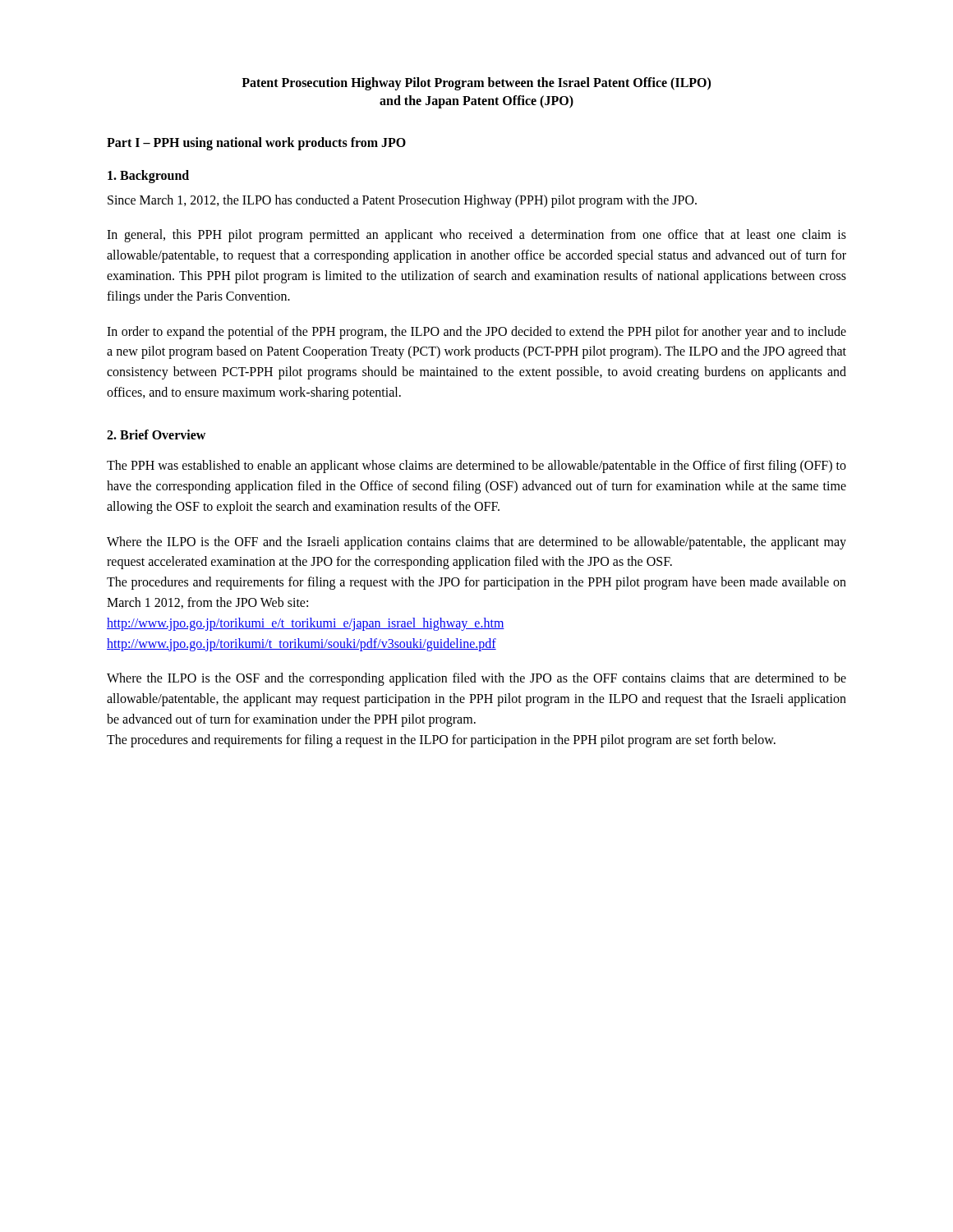The image size is (953, 1232).
Task: Point to the title beginning "Patent Prosecution Highway"
Action: tap(476, 92)
